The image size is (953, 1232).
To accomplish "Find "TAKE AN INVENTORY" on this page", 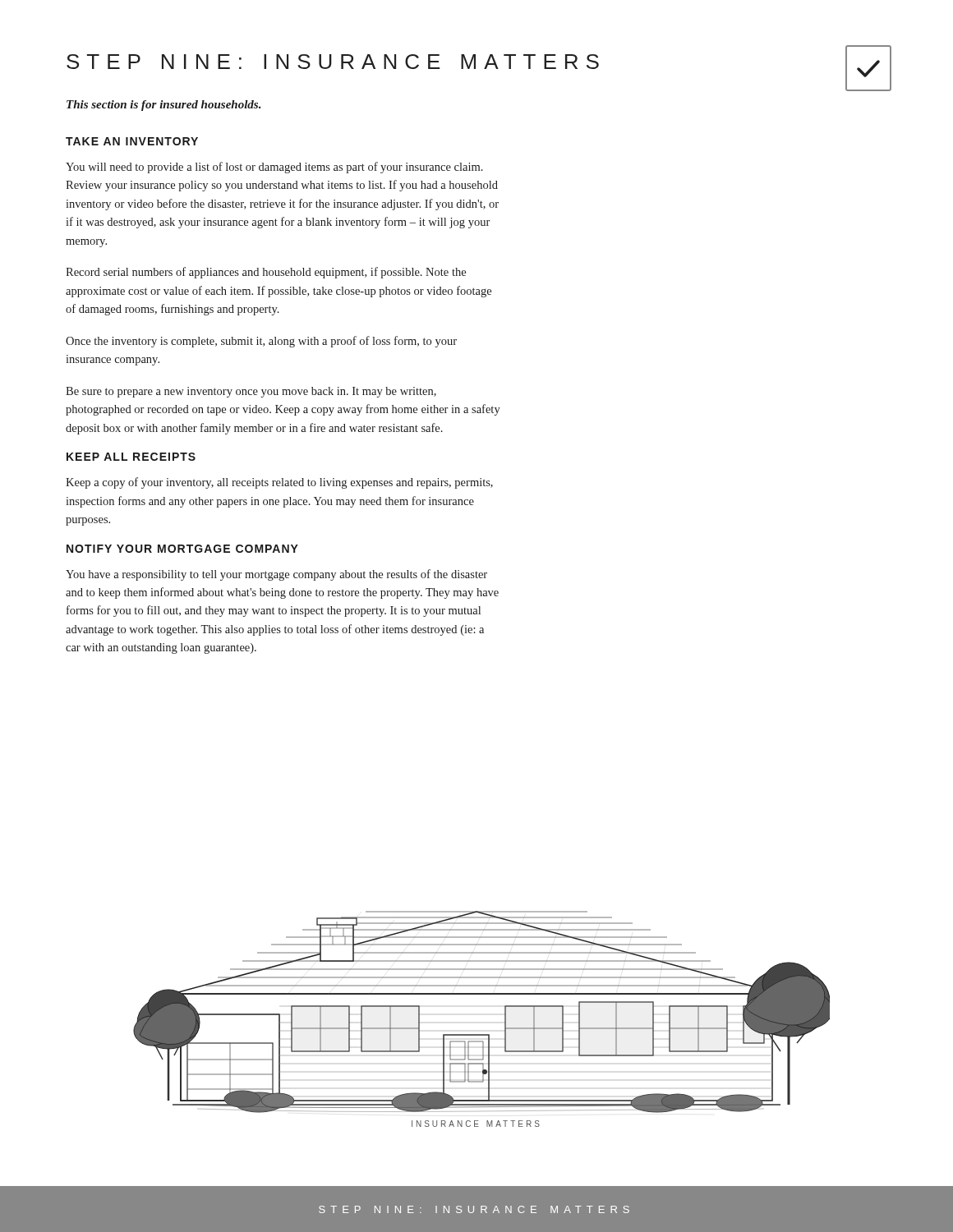I will [132, 141].
